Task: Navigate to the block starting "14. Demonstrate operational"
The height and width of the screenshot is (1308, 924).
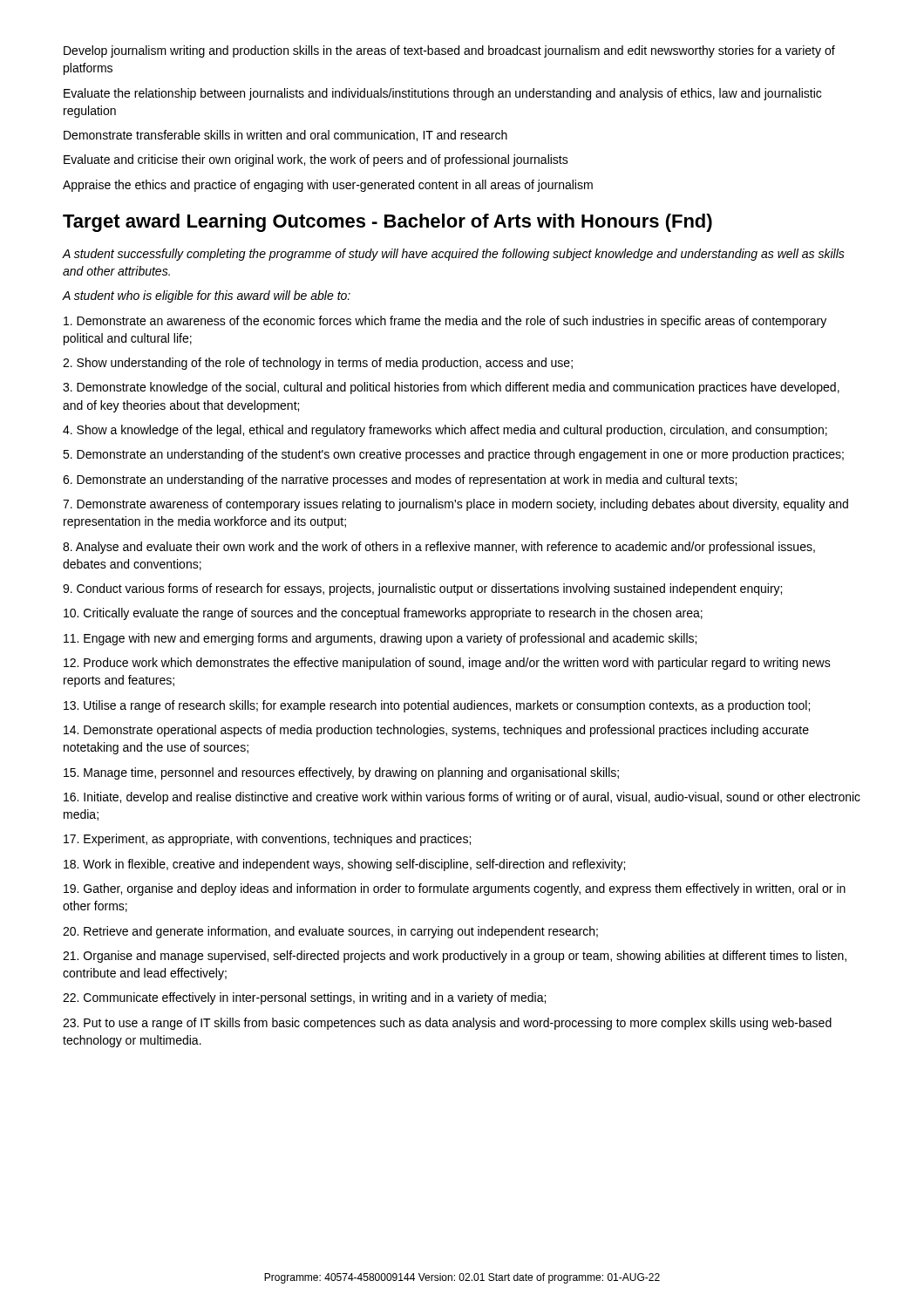Action: [x=436, y=739]
